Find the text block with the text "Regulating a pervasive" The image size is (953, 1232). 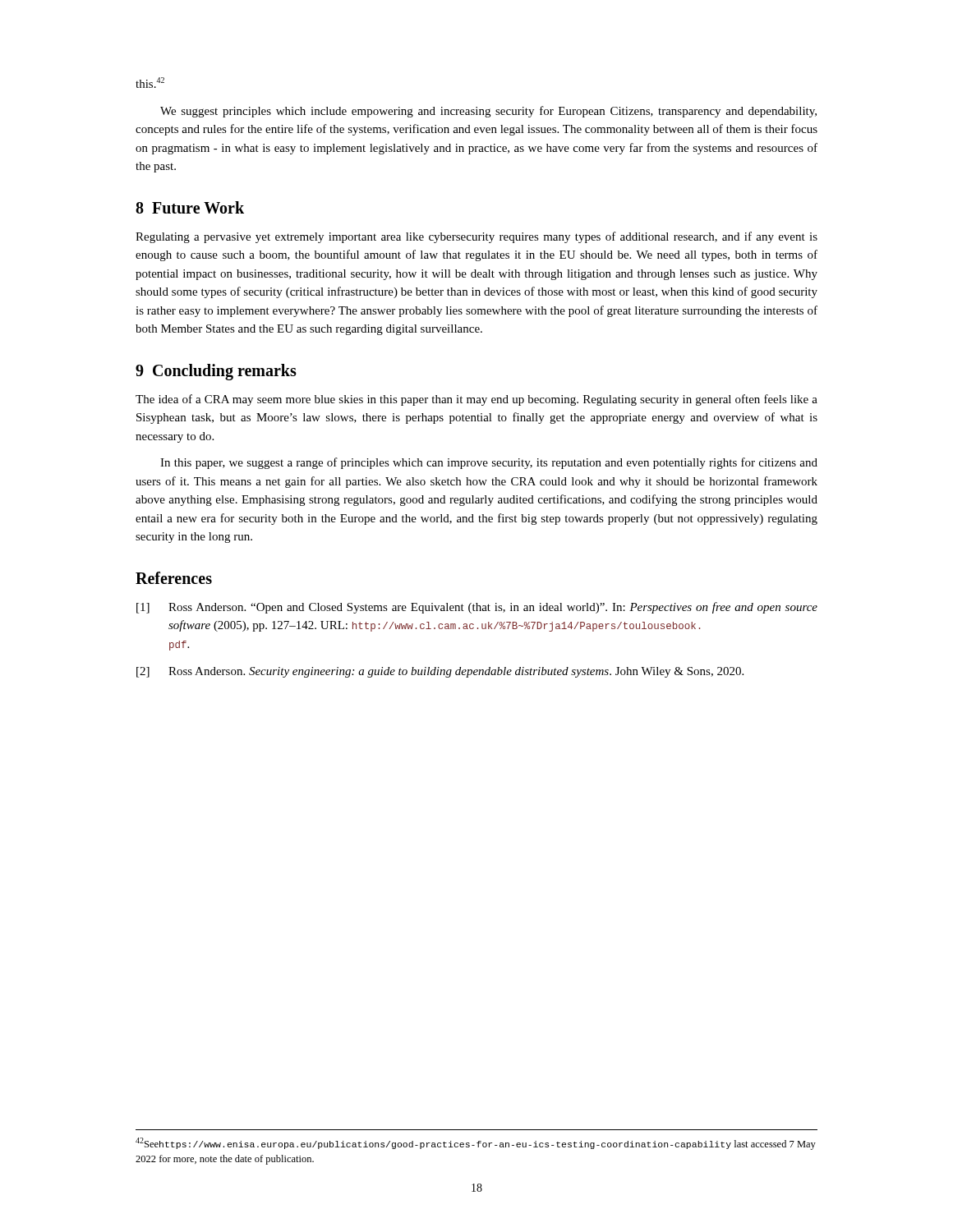coord(476,282)
